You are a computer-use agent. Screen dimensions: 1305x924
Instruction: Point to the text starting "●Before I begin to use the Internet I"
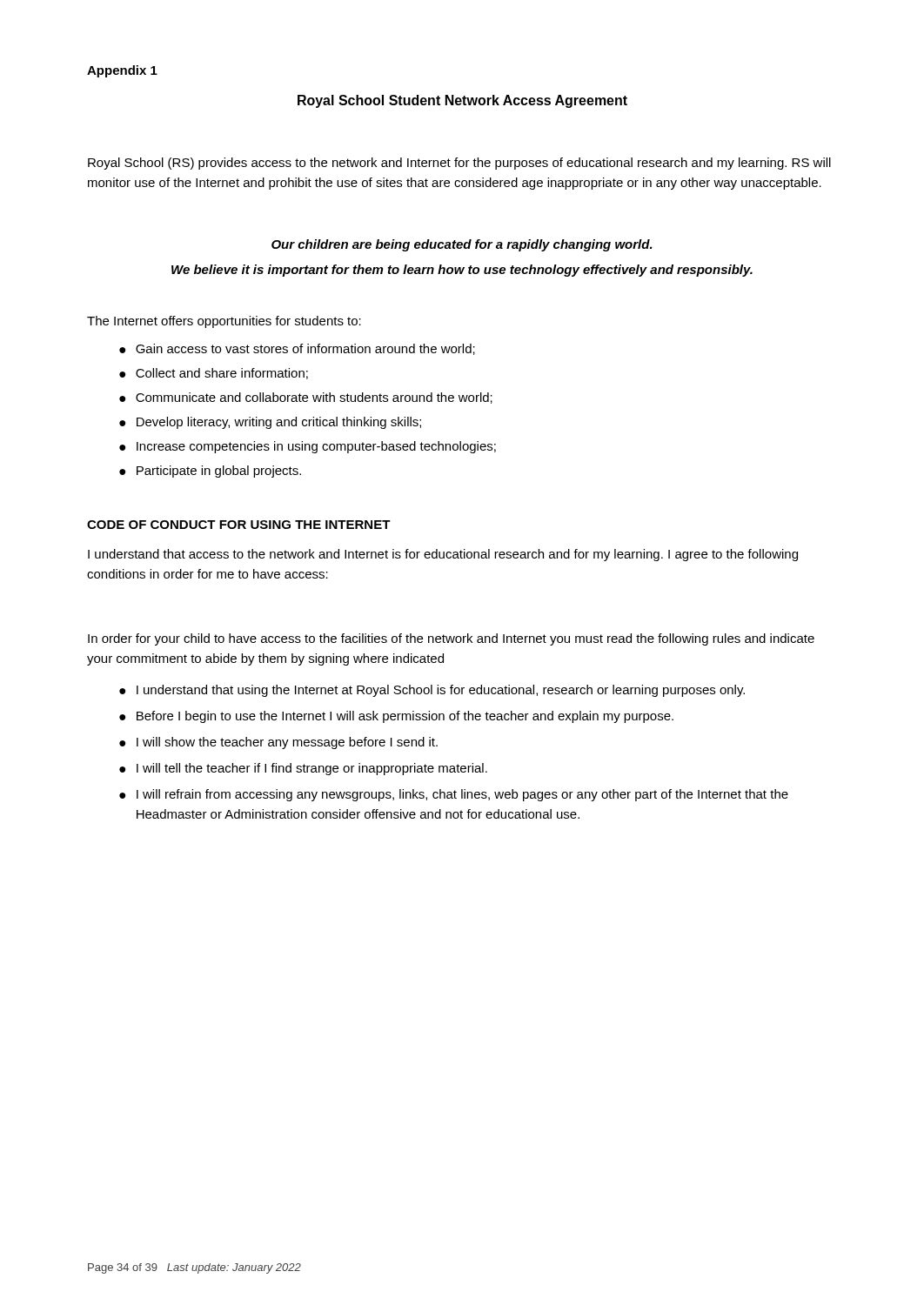396,717
